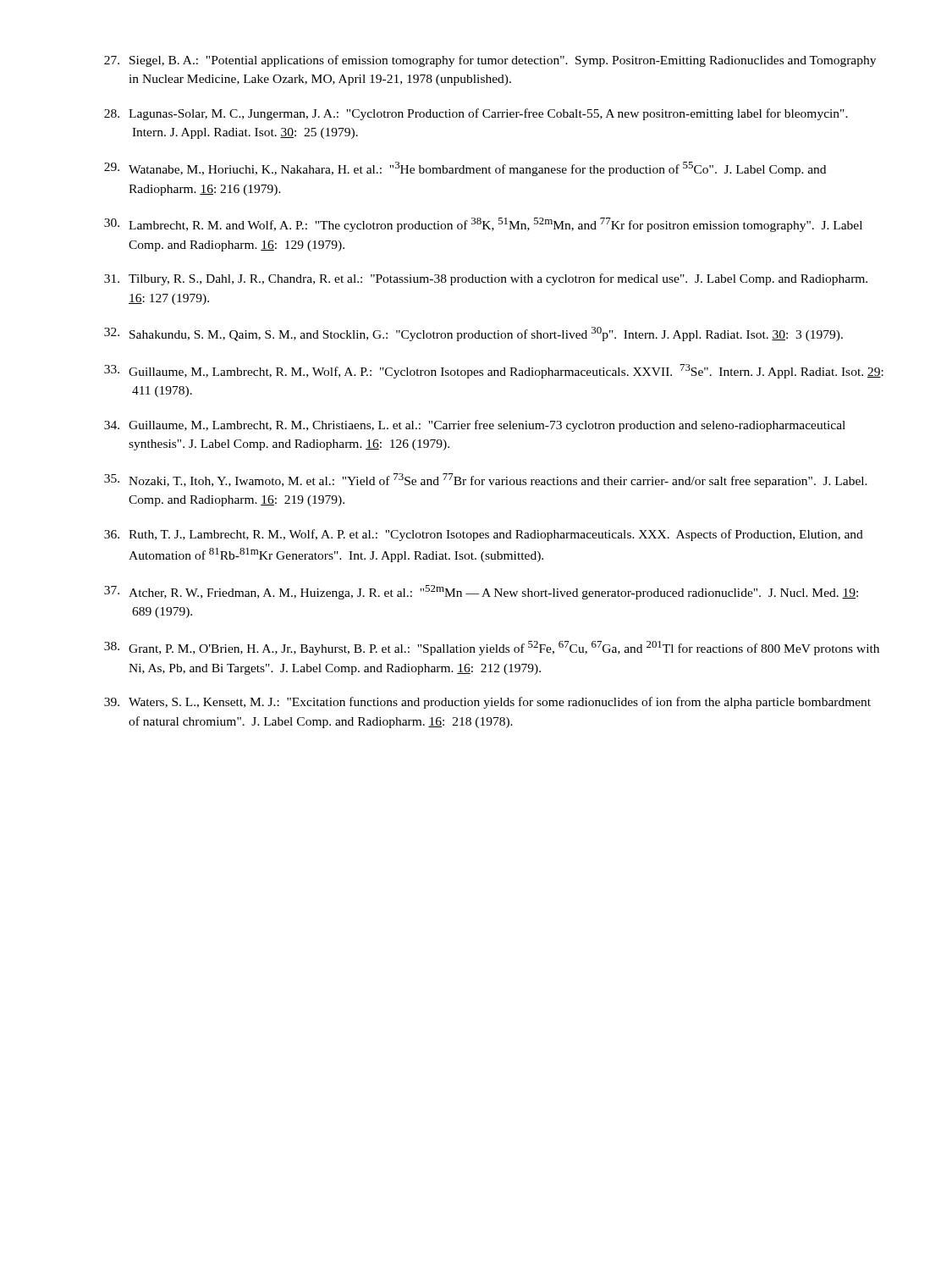952x1270 pixels.
Task: Locate the element starting "33. Guillaume, M., Lambrecht, R. M., Wolf, A."
Action: [480, 380]
